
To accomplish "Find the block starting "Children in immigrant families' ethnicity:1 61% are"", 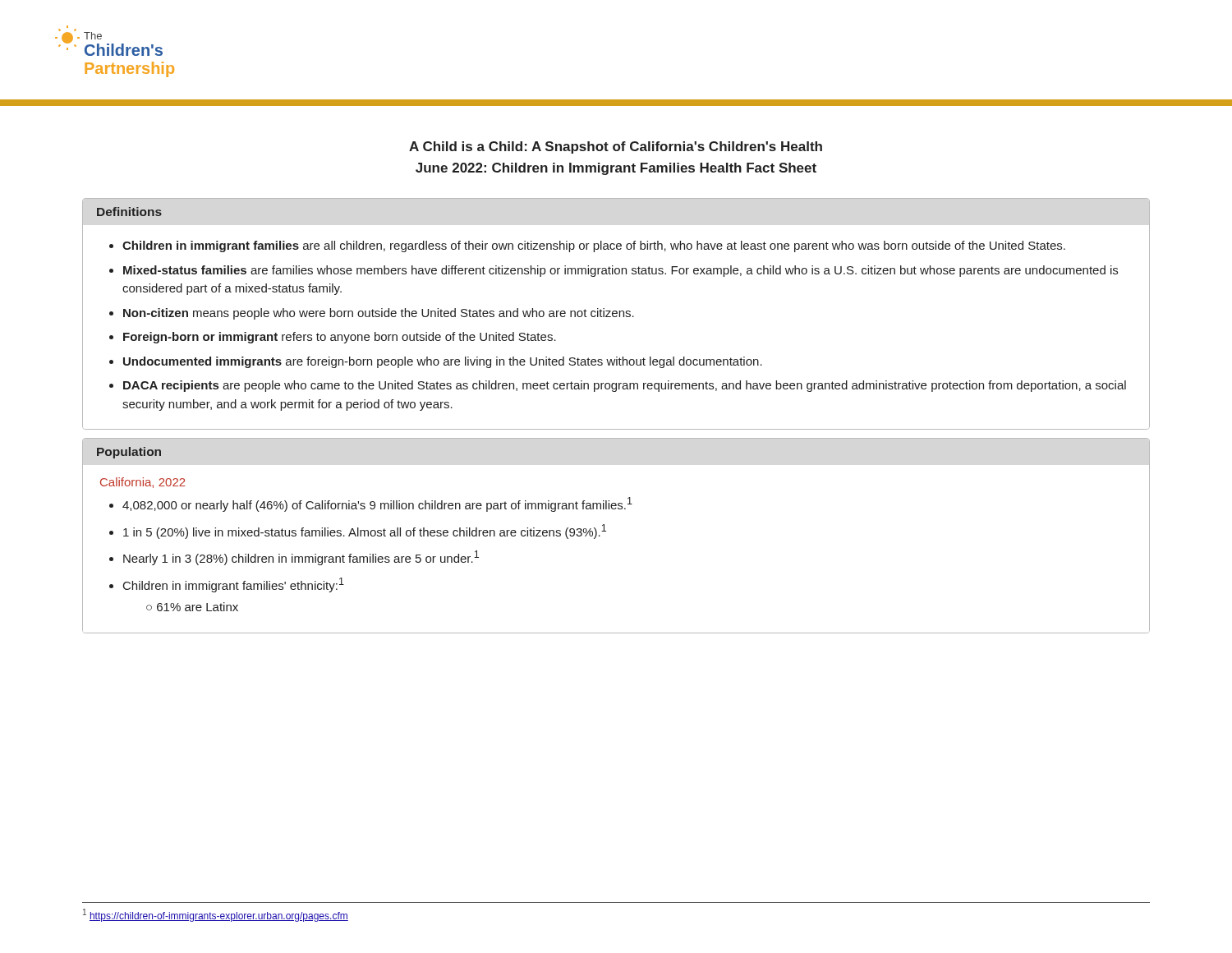I will [234, 585].
